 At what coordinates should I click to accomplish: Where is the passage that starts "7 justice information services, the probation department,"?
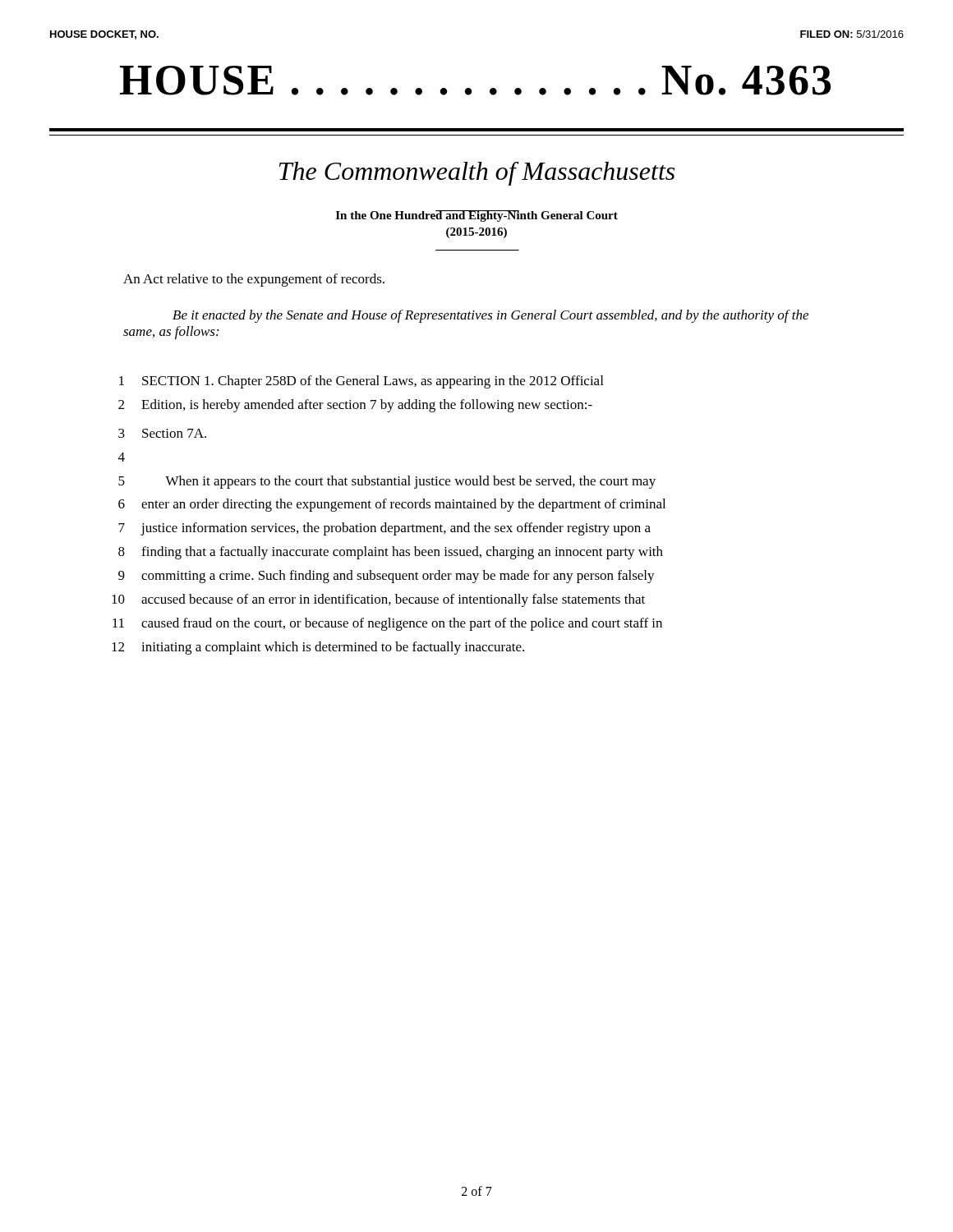476,529
